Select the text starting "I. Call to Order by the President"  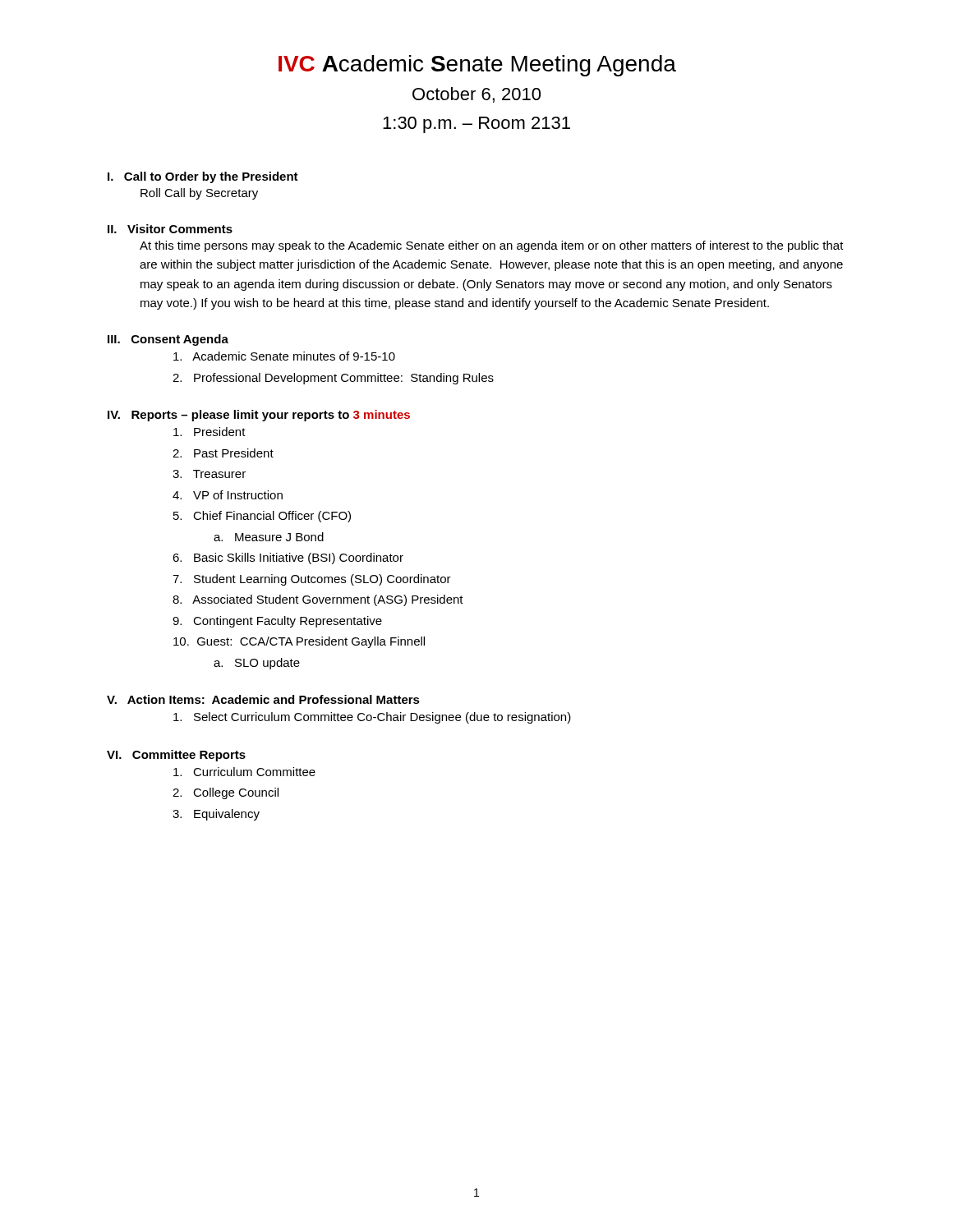tap(202, 176)
